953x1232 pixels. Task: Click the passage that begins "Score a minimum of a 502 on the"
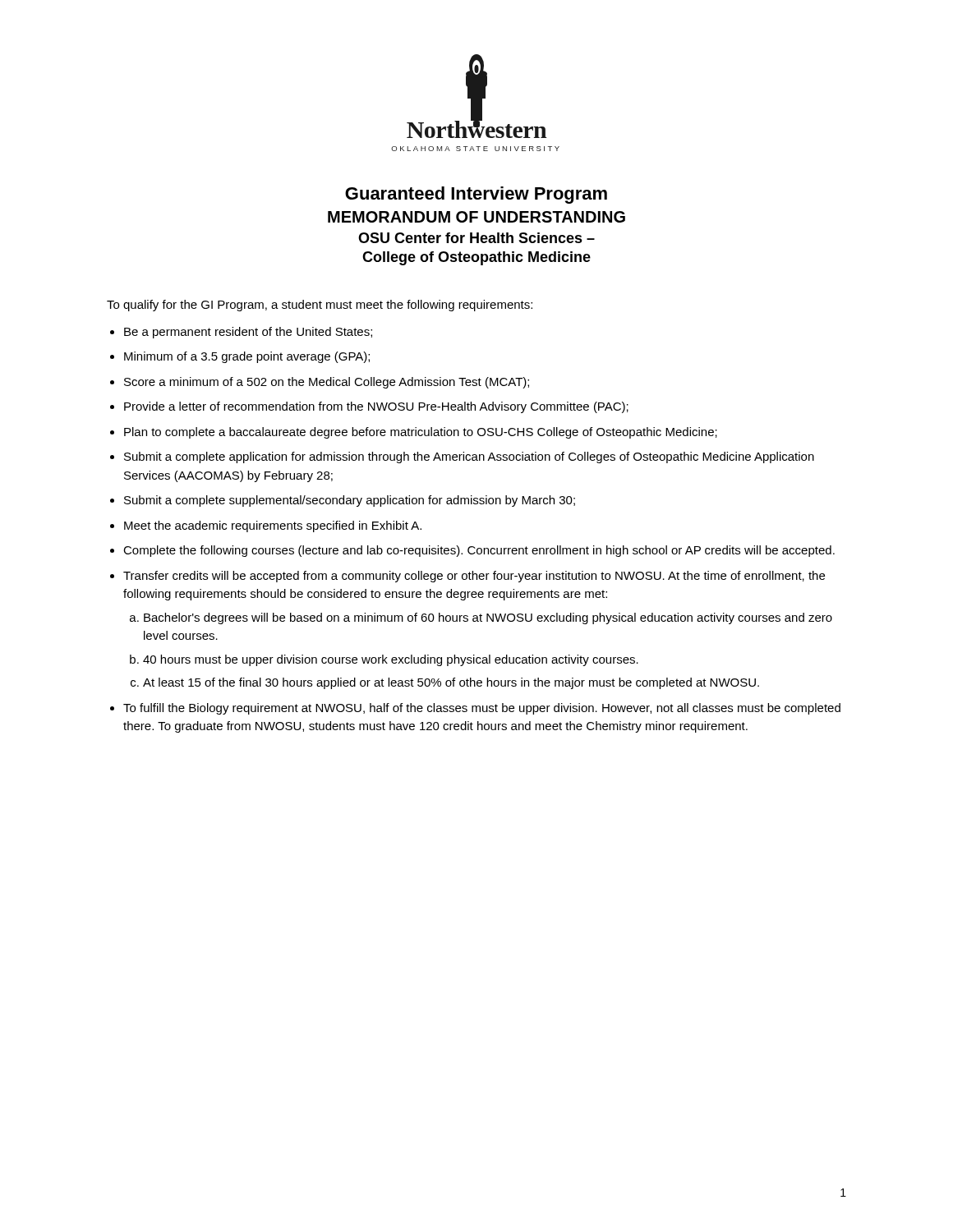point(327,381)
